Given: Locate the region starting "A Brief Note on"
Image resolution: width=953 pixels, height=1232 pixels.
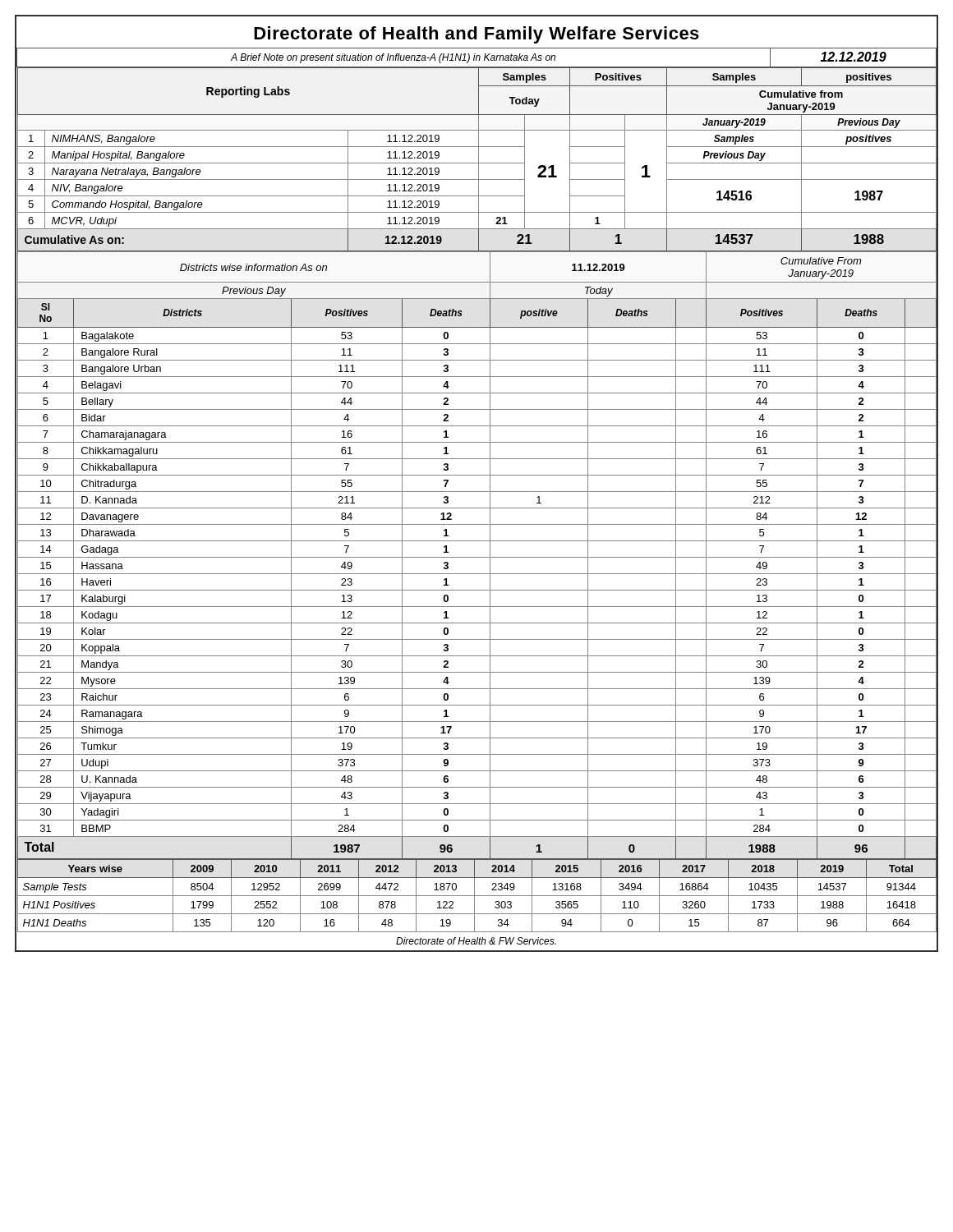Looking at the screenshot, I should [x=393, y=57].
